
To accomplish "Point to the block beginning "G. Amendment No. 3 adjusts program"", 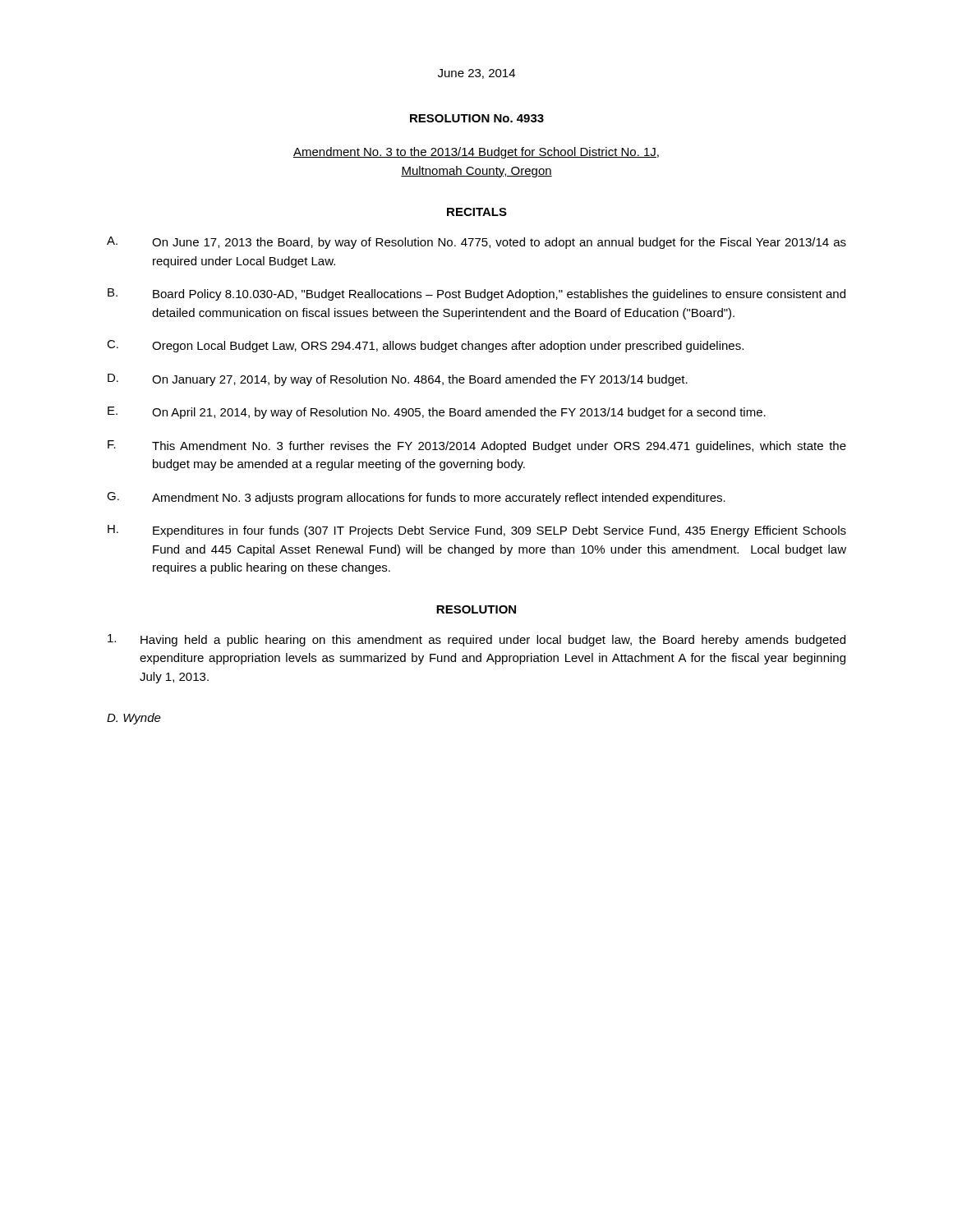I will click(476, 497).
